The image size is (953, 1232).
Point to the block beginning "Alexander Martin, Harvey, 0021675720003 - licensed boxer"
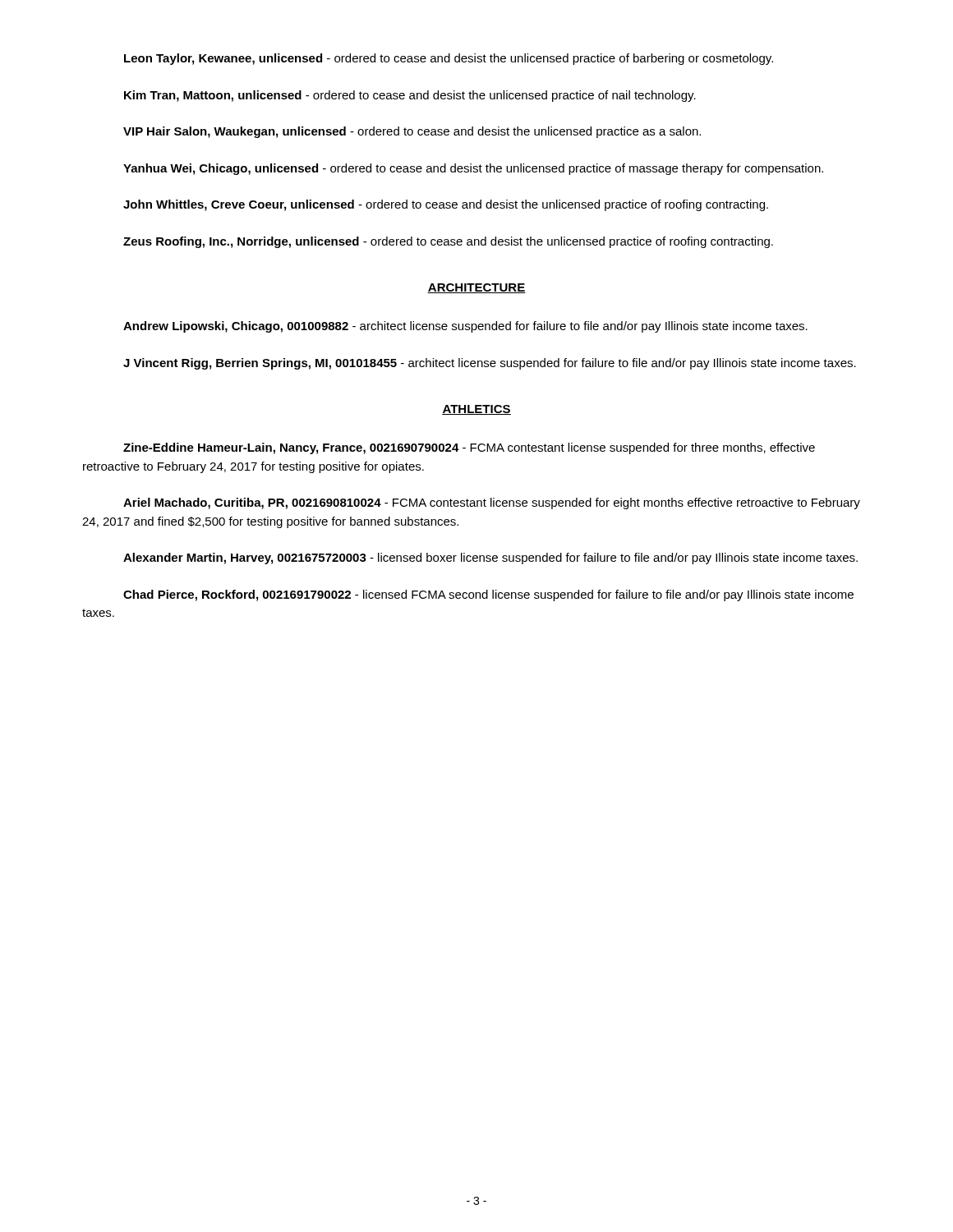(x=476, y=558)
